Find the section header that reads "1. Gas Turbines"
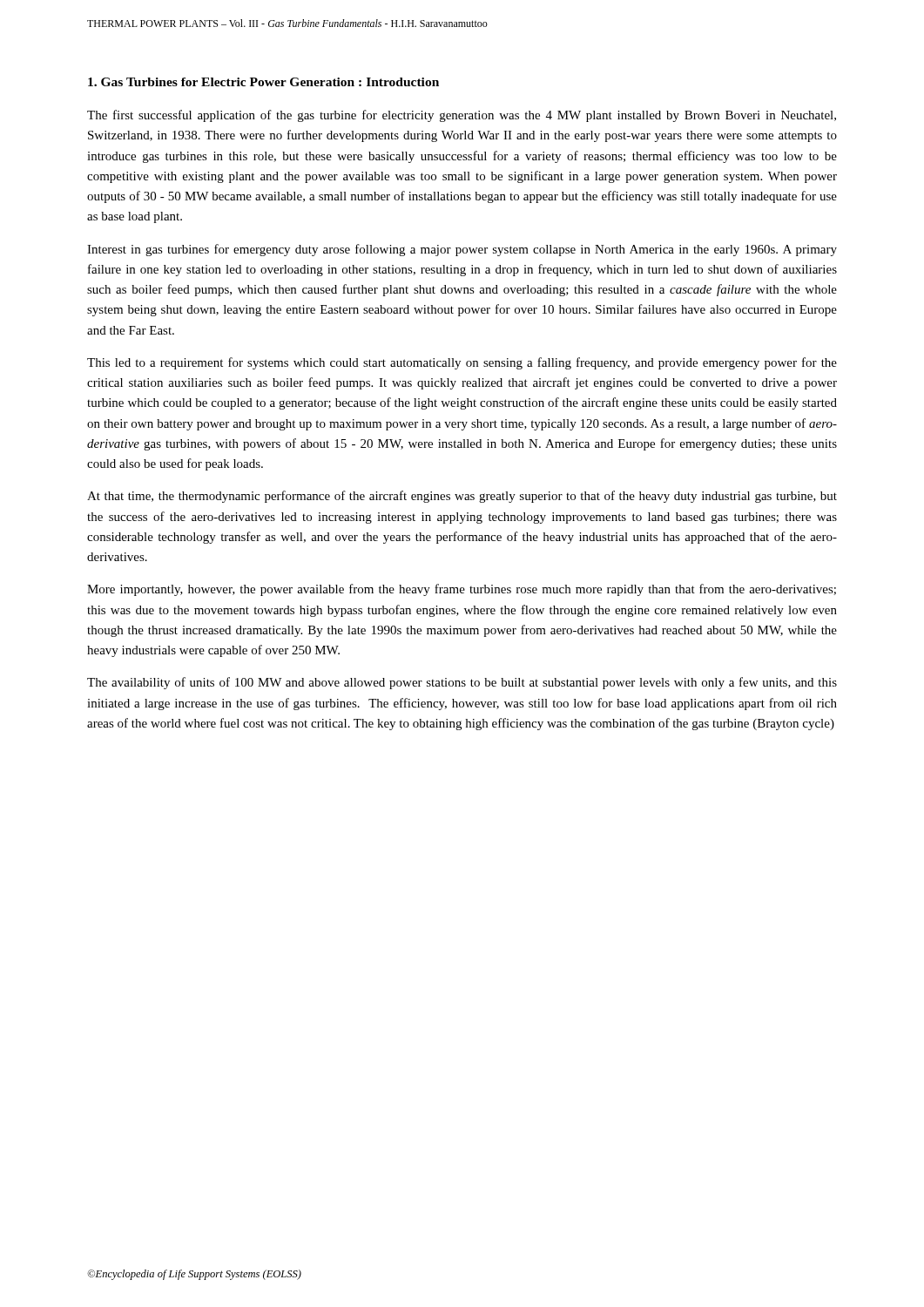This screenshot has width=924, height=1307. tap(263, 82)
